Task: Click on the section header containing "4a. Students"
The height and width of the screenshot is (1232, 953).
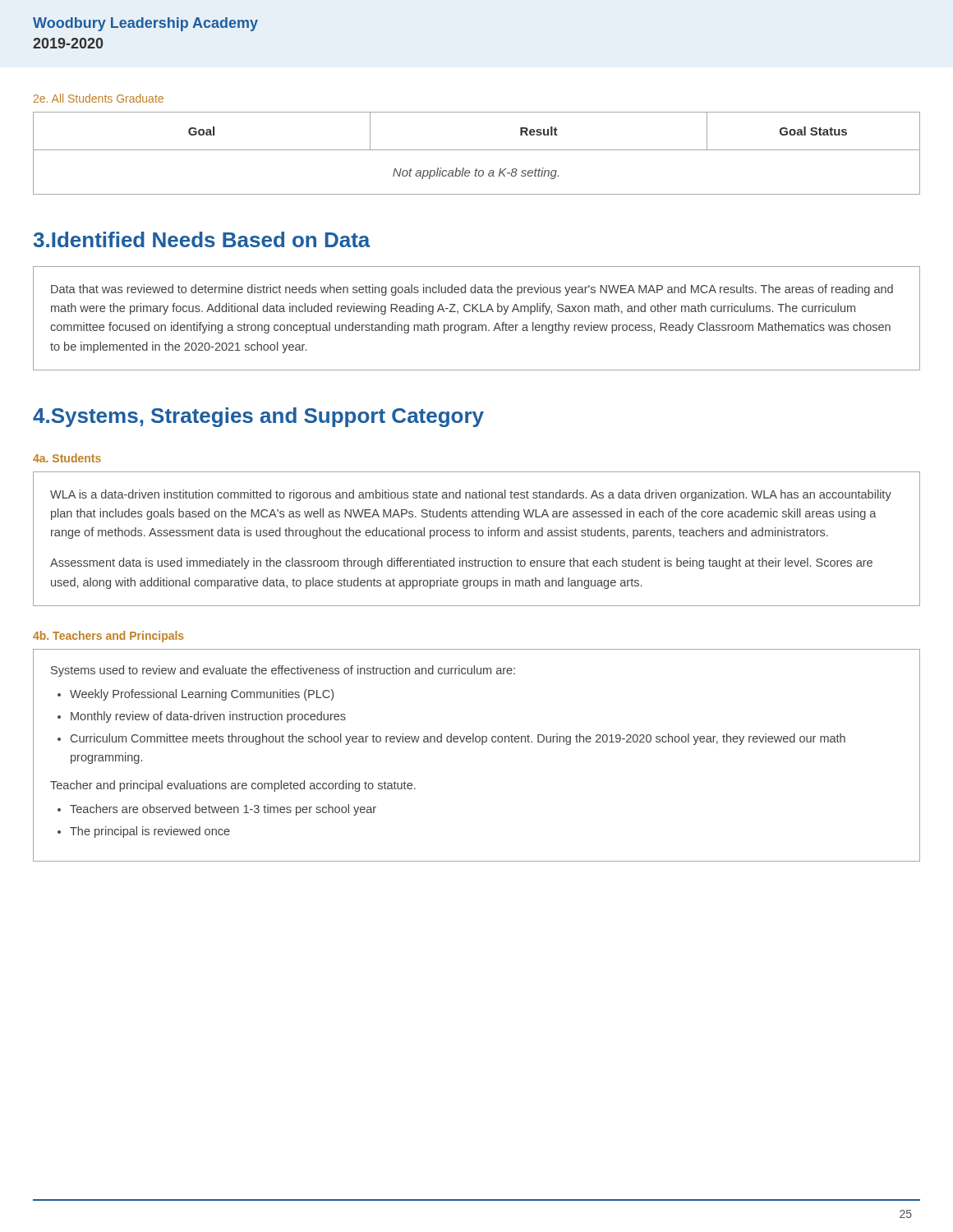Action: (x=67, y=458)
